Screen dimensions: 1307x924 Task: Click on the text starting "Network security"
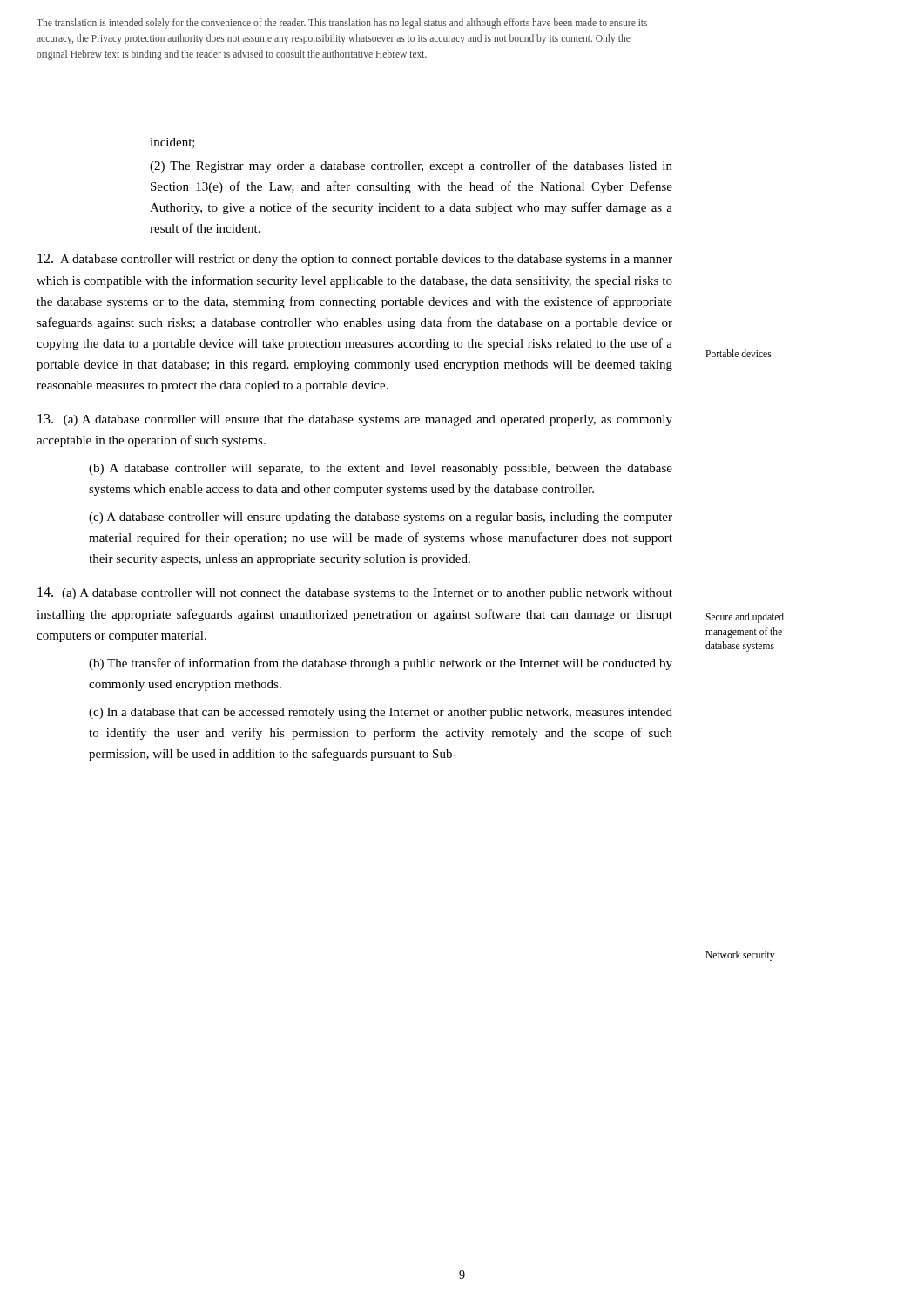[740, 955]
